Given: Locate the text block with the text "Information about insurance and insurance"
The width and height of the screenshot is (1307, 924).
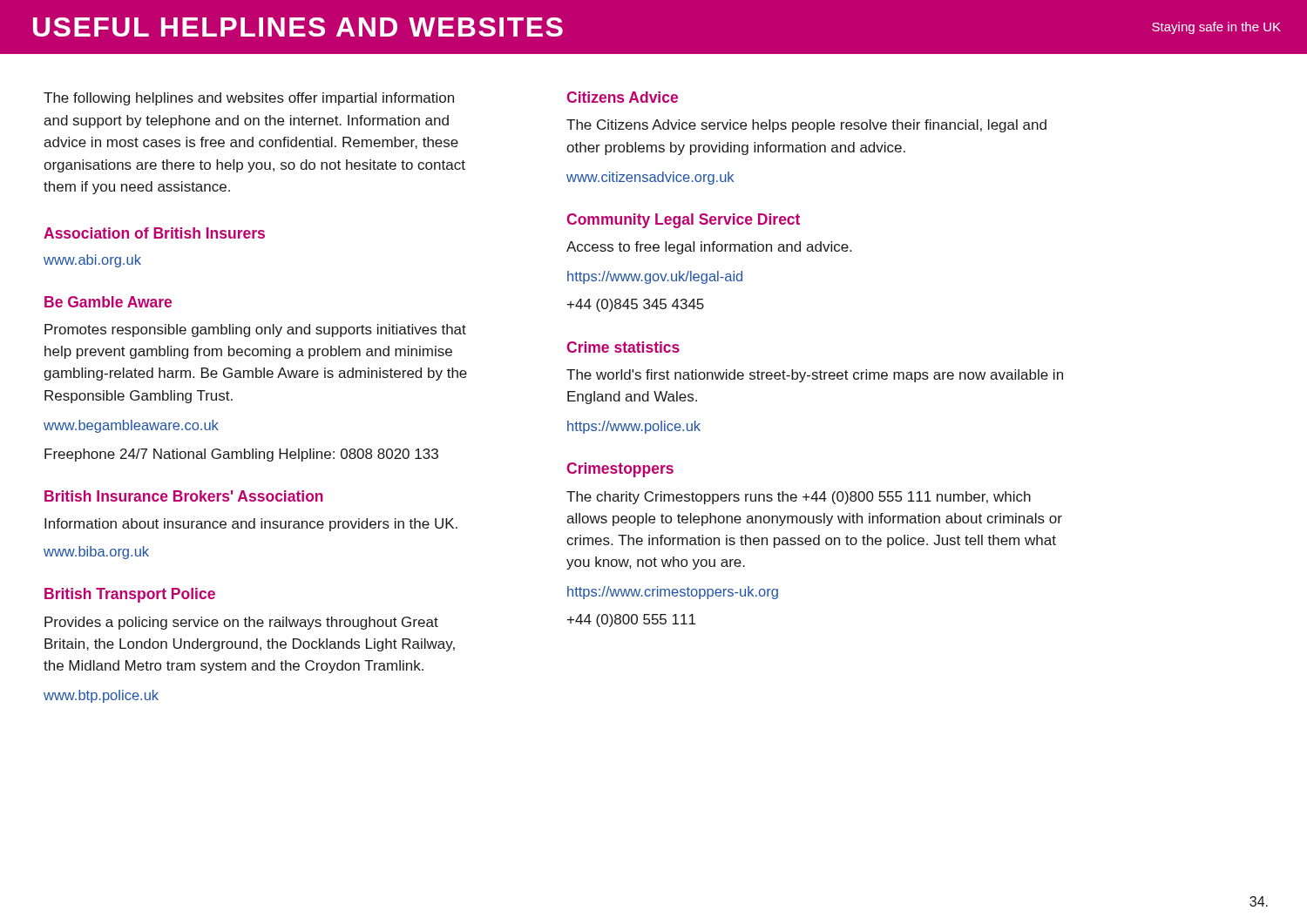Looking at the screenshot, I should tap(251, 524).
